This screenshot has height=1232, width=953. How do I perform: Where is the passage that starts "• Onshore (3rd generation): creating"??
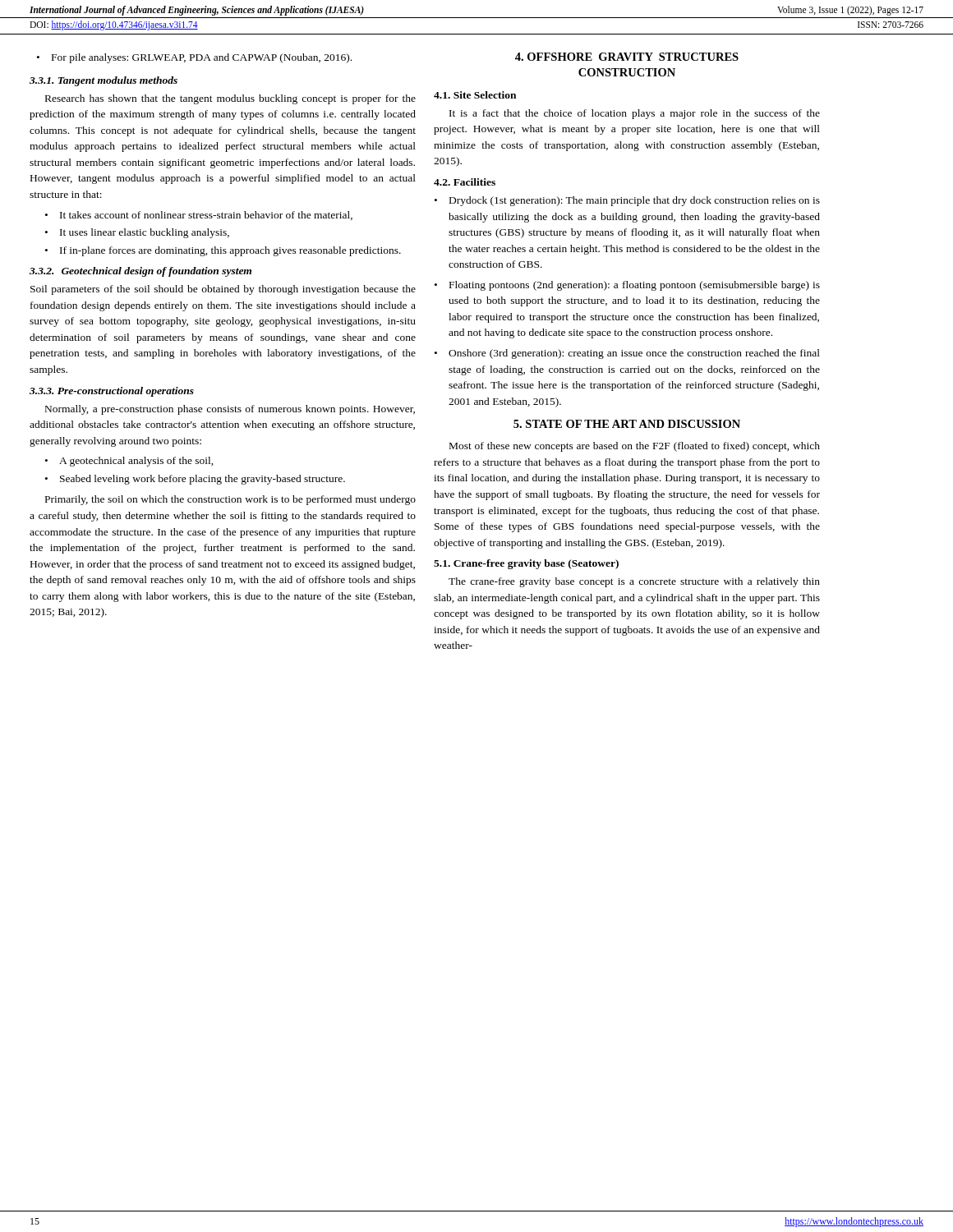coord(627,377)
